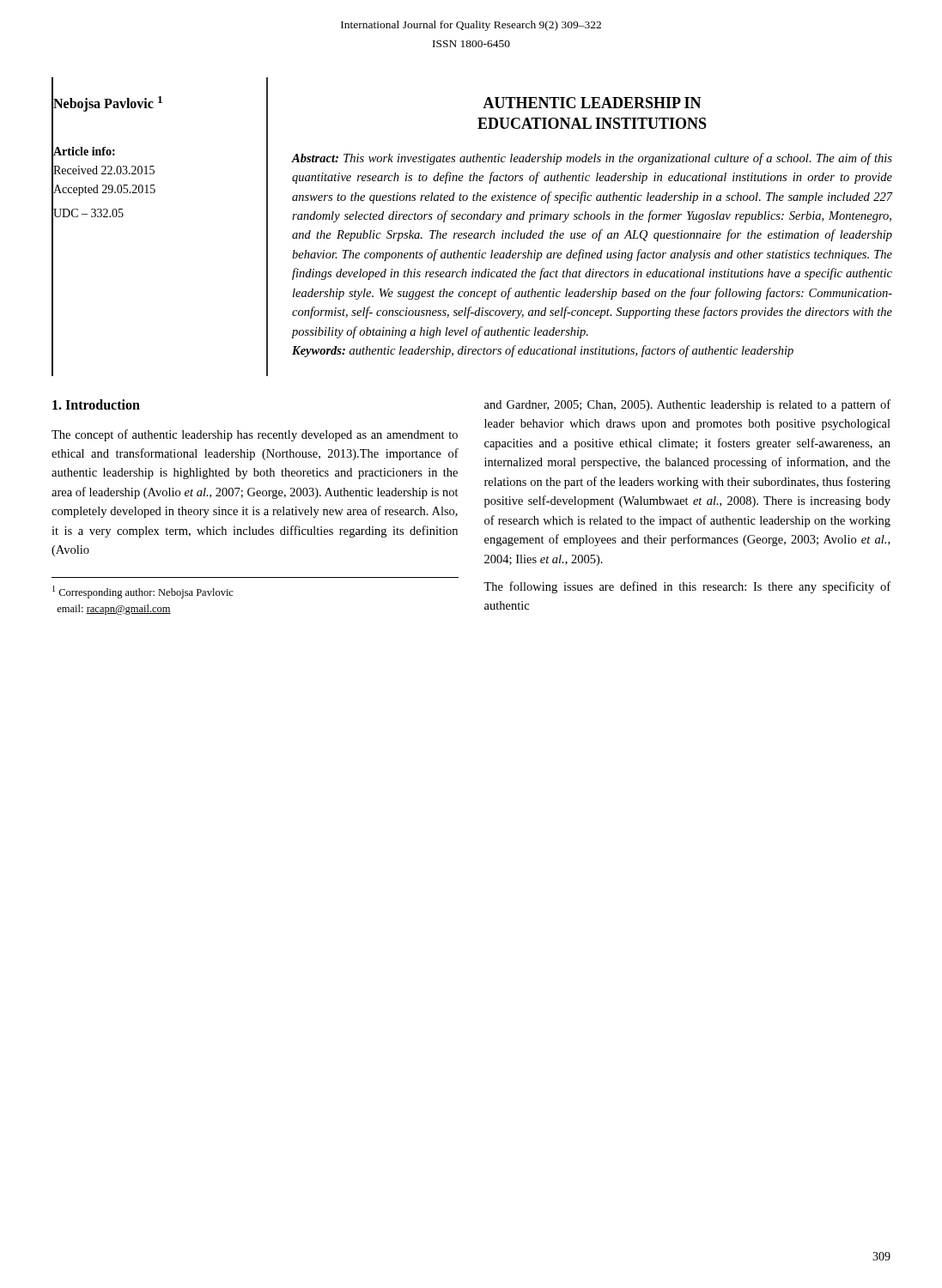Locate the title

(x=592, y=113)
